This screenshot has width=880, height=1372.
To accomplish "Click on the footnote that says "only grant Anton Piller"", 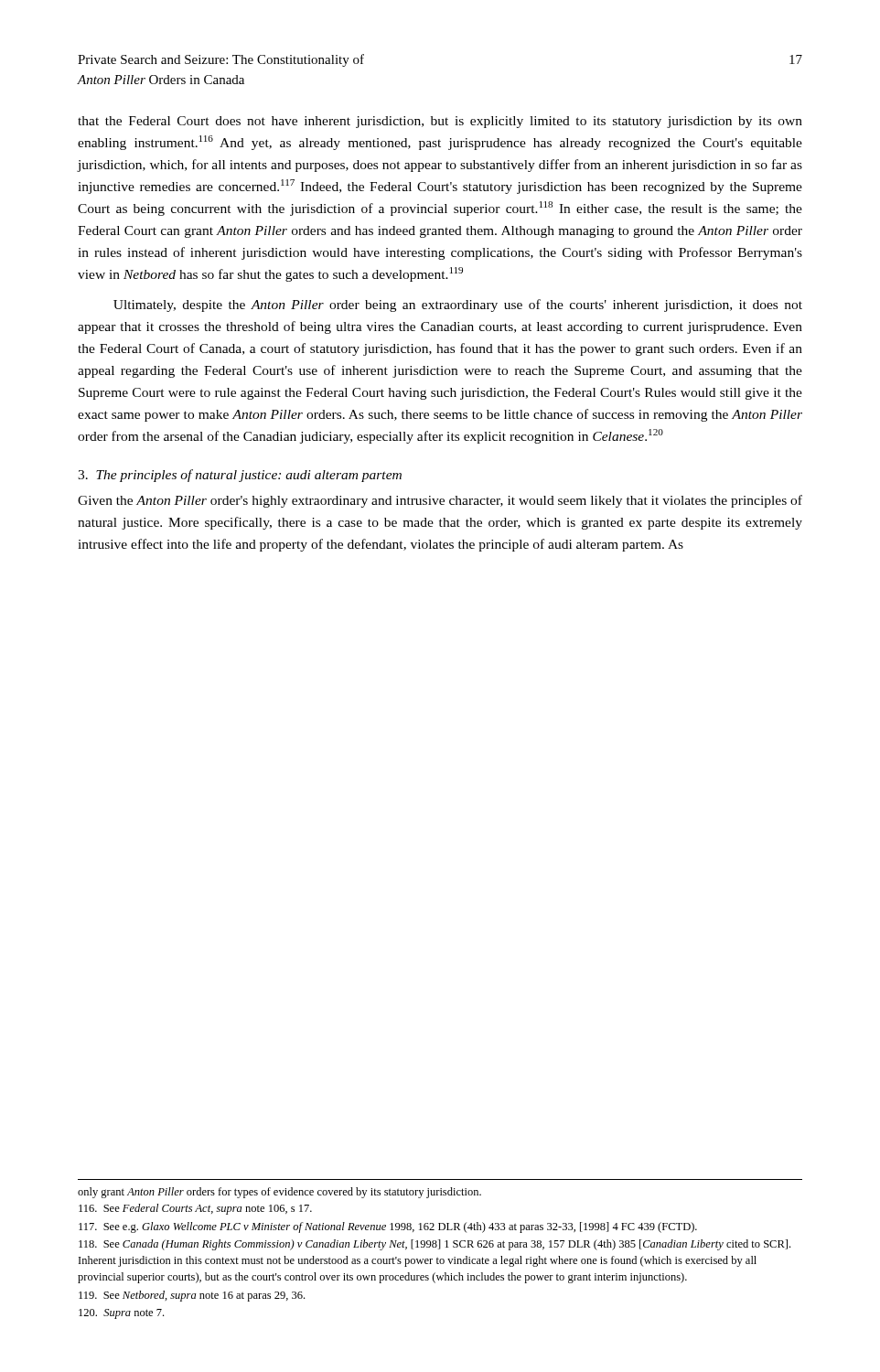I will click(440, 1193).
